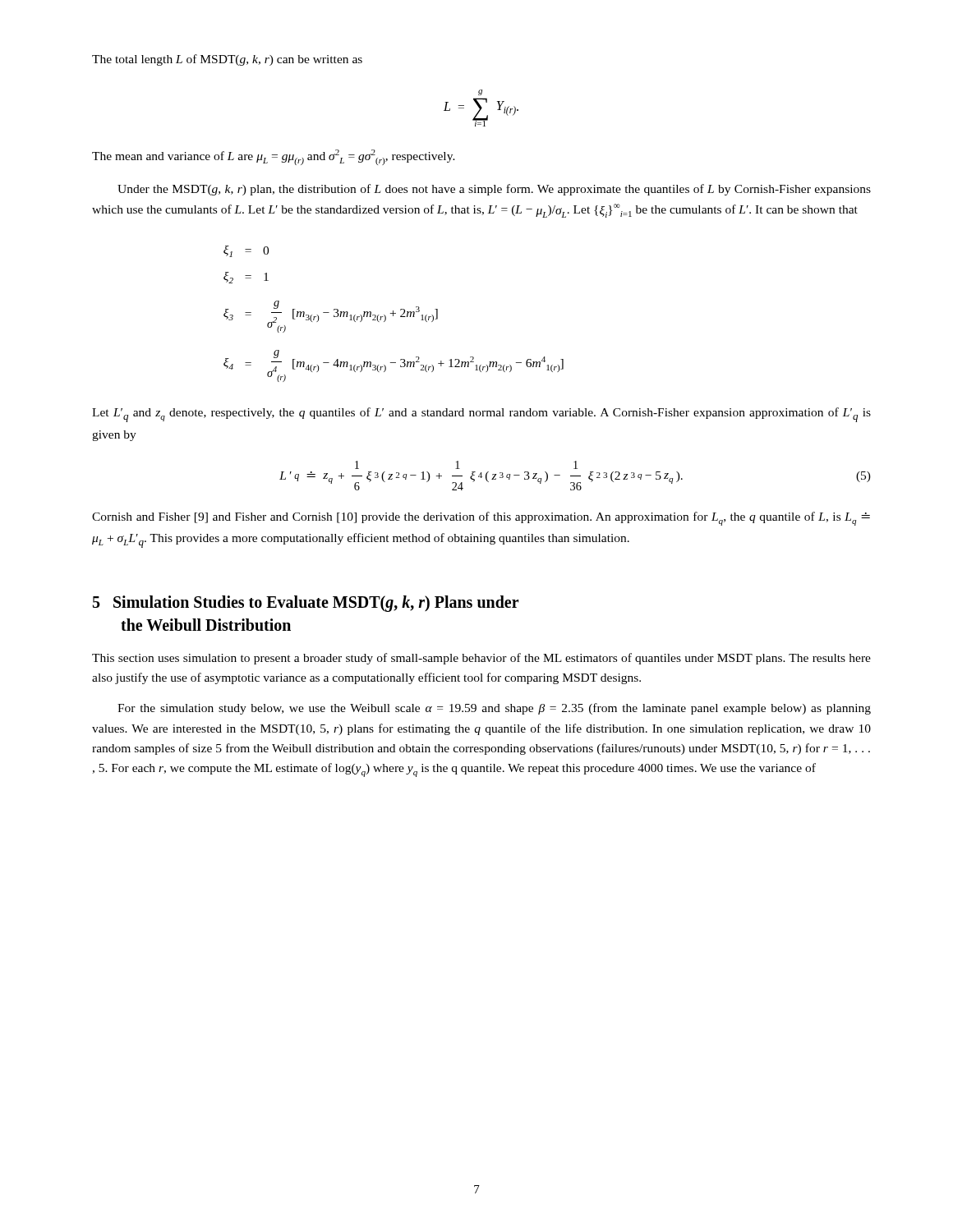Find the section header
953x1232 pixels.
tap(481, 613)
